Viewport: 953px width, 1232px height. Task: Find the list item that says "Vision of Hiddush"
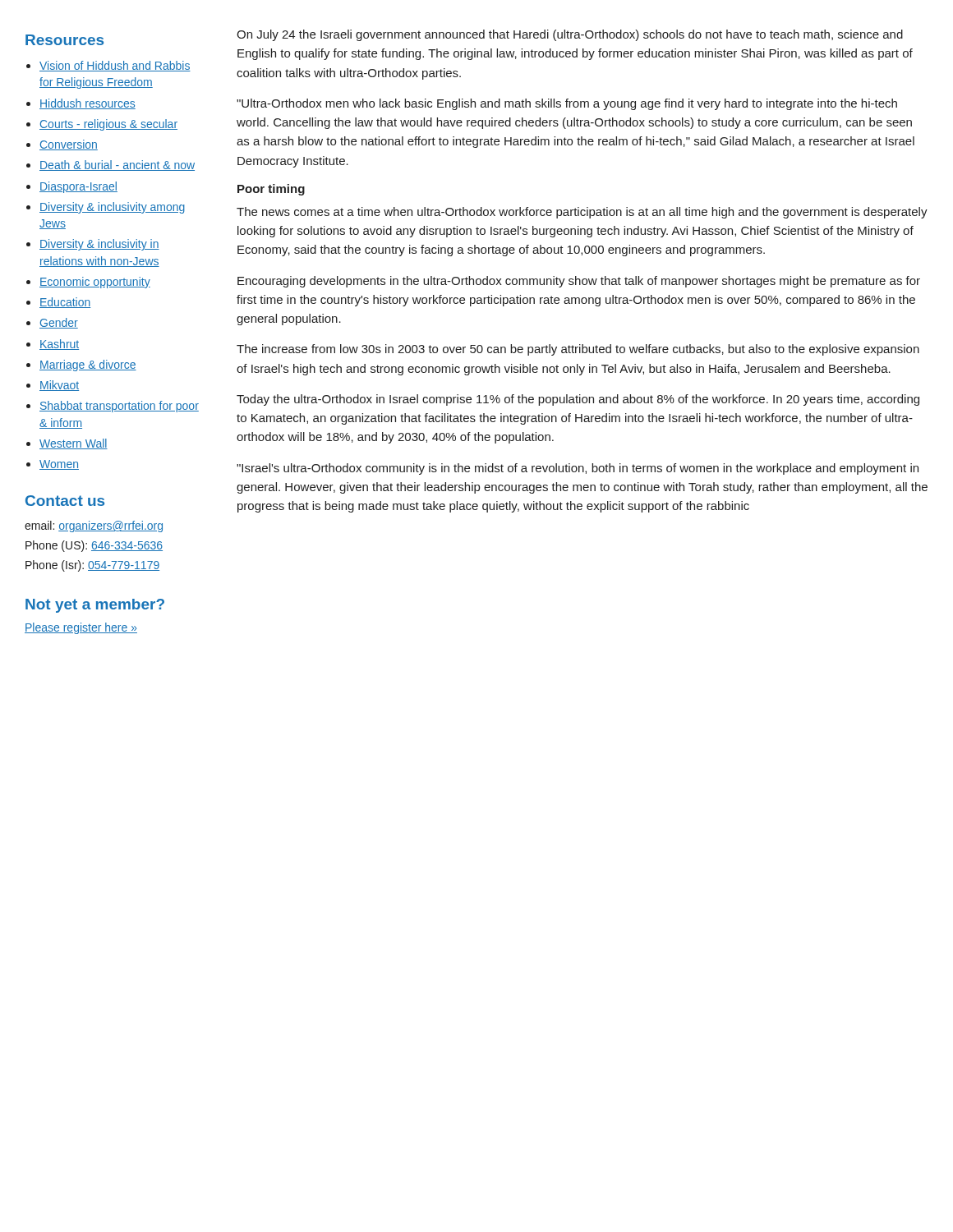(115, 74)
